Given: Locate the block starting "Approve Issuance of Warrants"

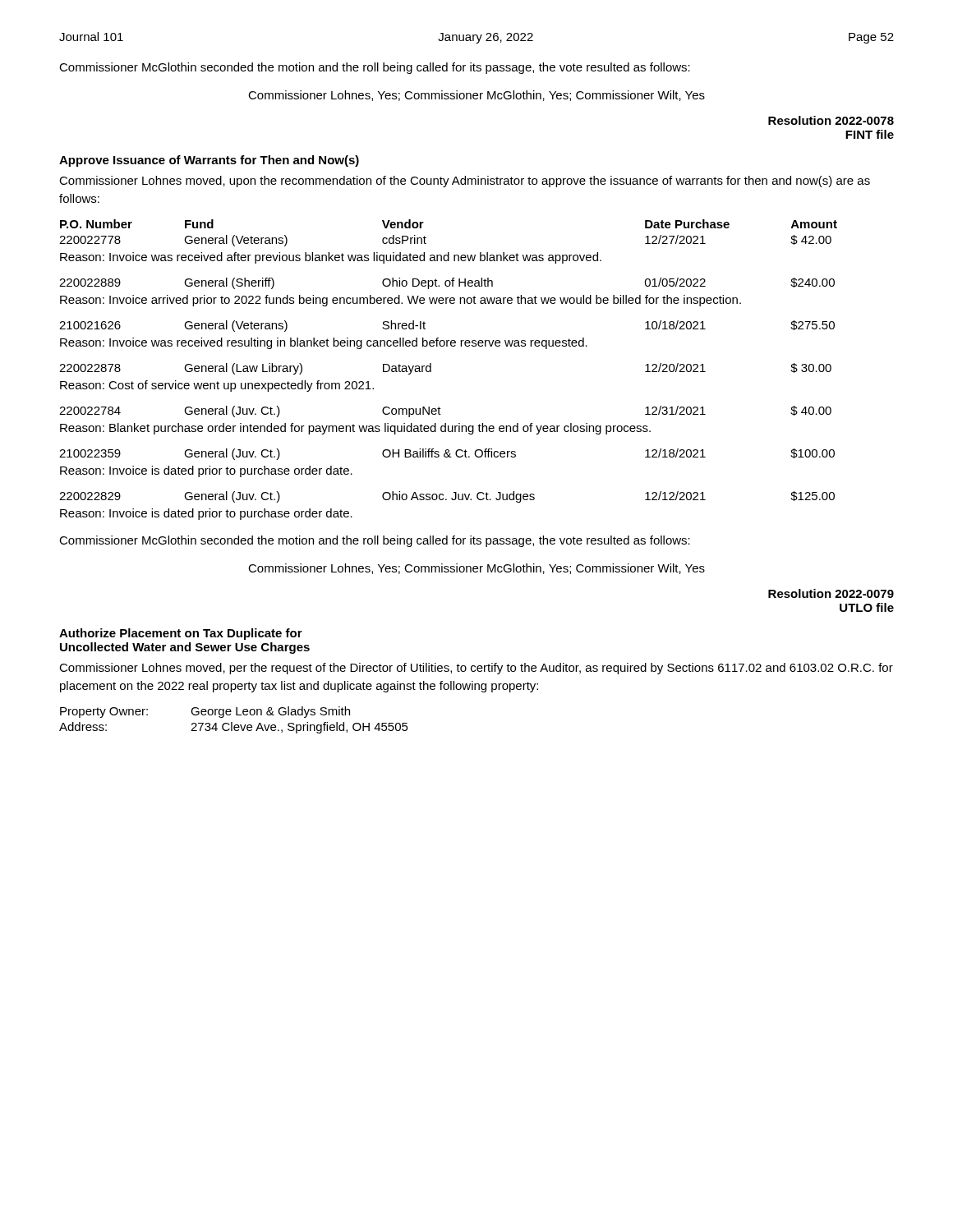Looking at the screenshot, I should 209,160.
